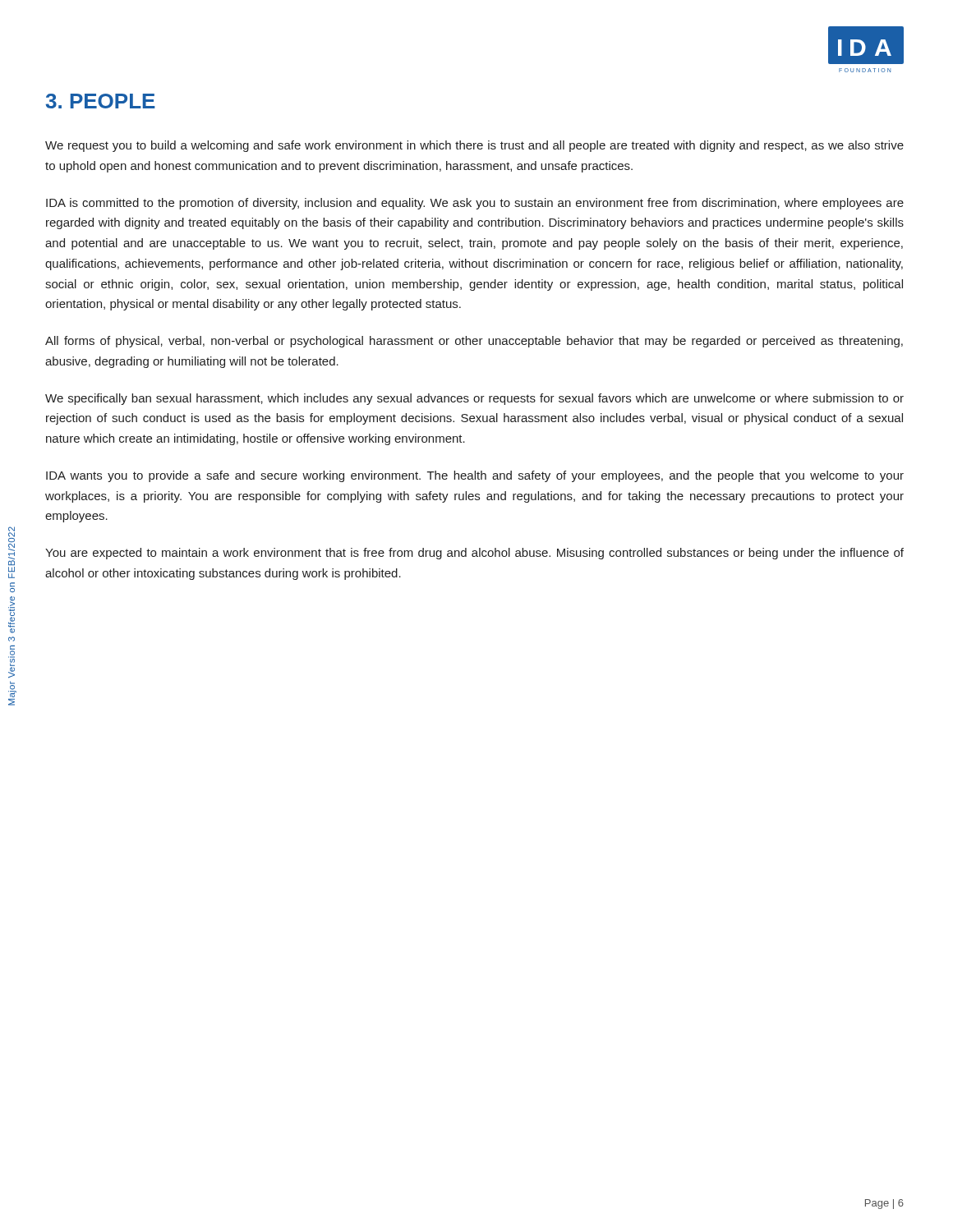
Task: Click on the passage starting "IDA wants you to provide a safe and"
Action: tap(474, 495)
